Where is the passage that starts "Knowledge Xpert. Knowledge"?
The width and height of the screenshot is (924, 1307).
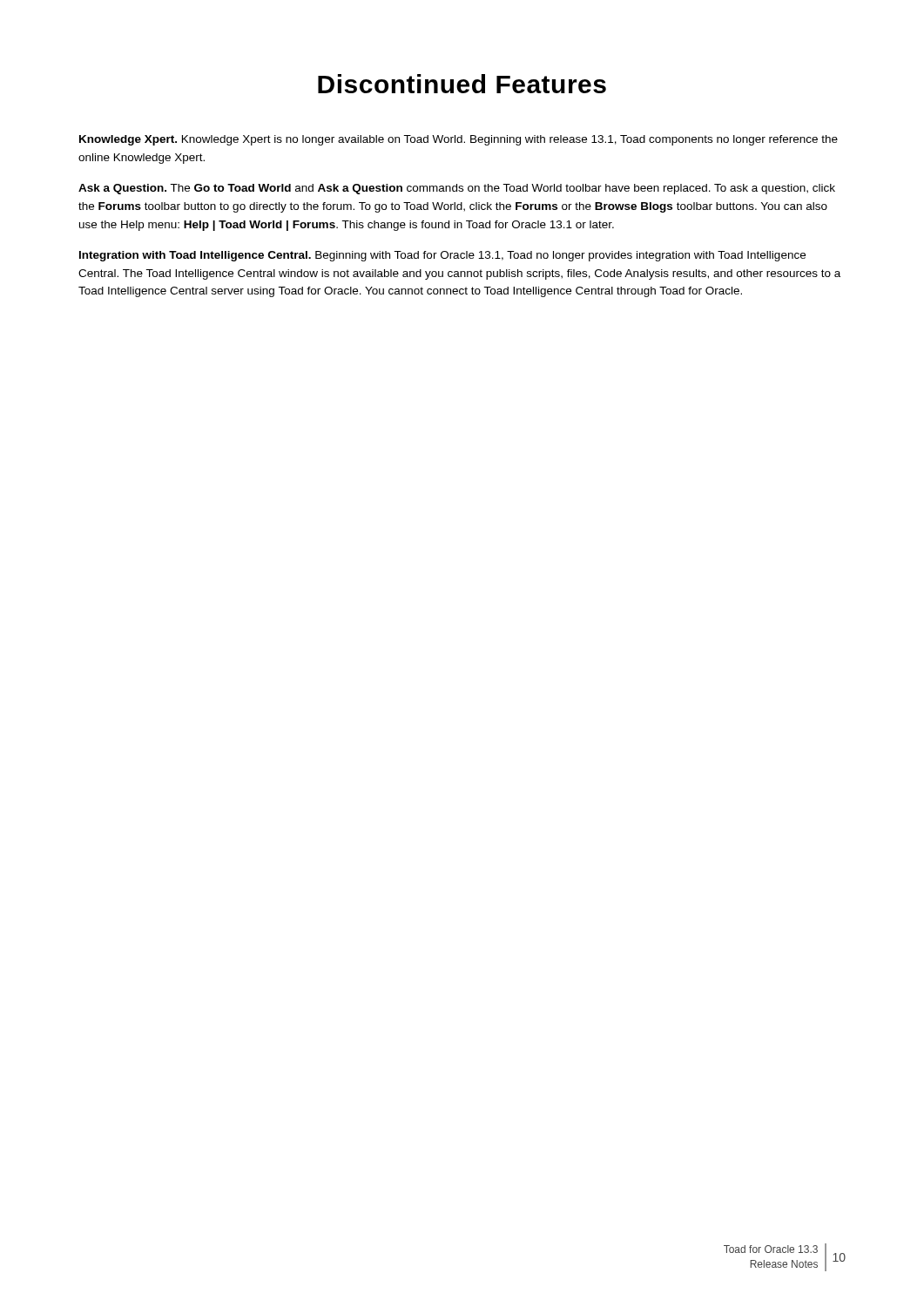tap(458, 148)
